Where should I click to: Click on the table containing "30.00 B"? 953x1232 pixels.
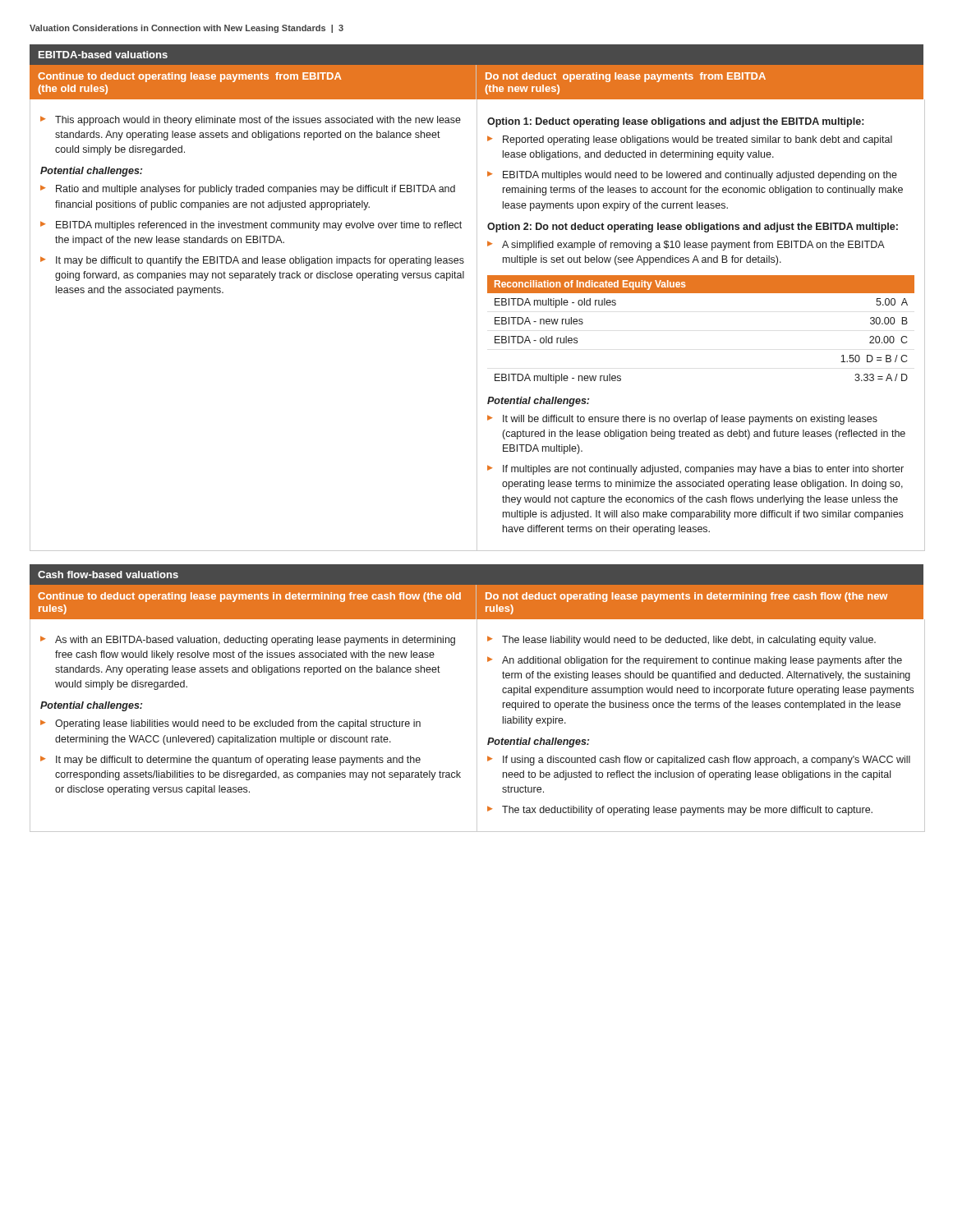point(701,331)
